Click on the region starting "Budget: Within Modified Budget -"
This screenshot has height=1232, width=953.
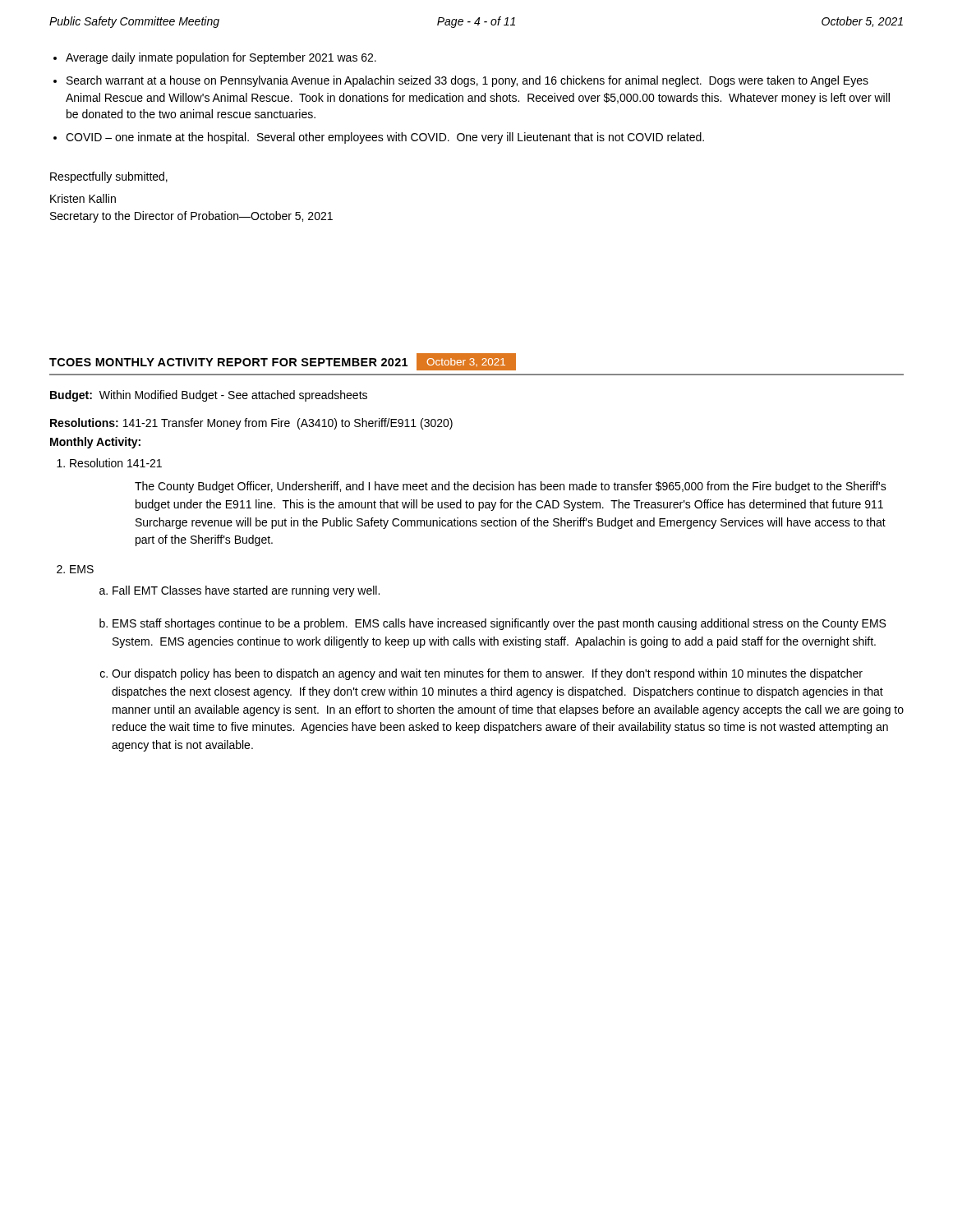[x=208, y=395]
